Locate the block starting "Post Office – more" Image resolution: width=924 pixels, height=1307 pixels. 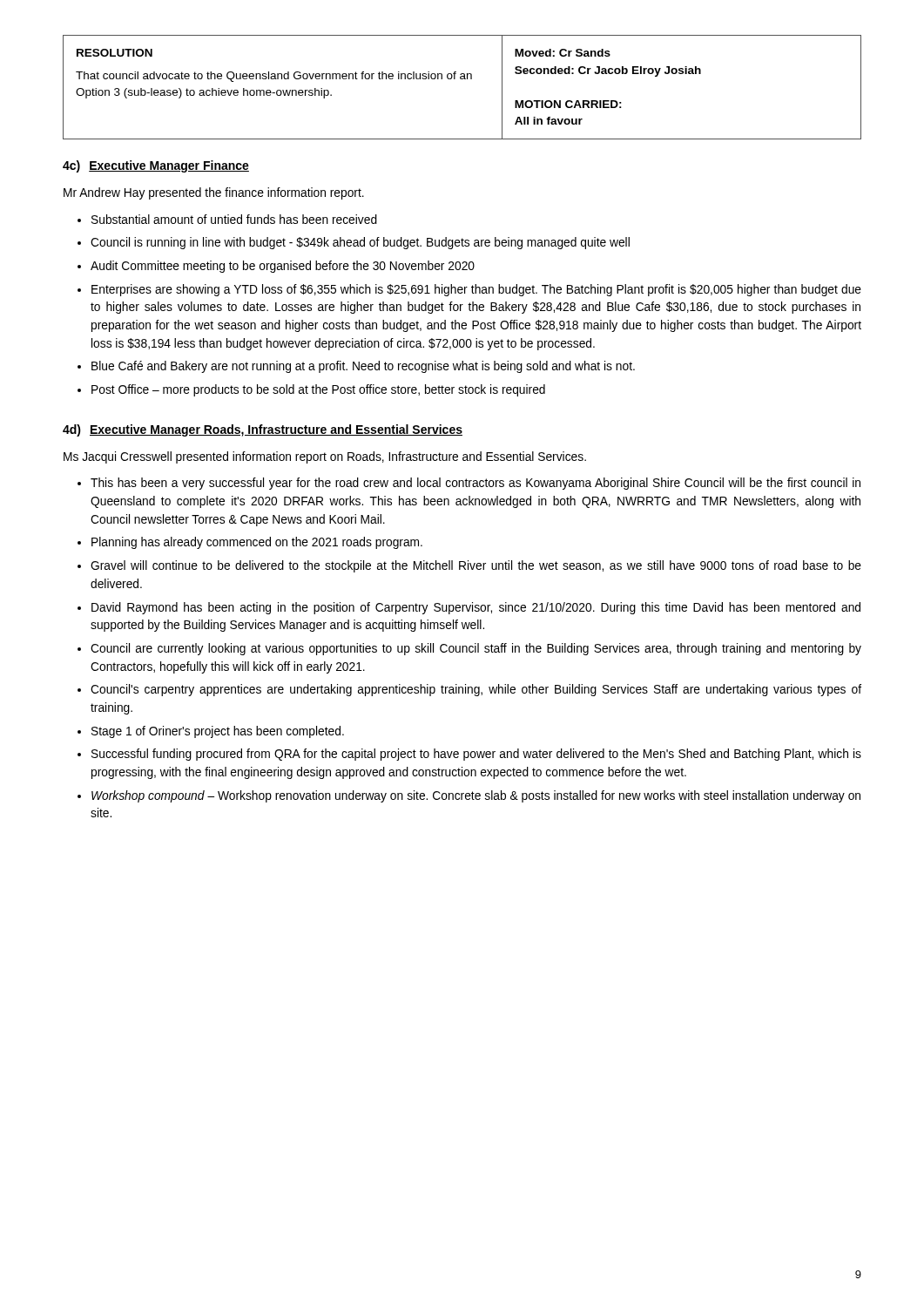tap(318, 390)
